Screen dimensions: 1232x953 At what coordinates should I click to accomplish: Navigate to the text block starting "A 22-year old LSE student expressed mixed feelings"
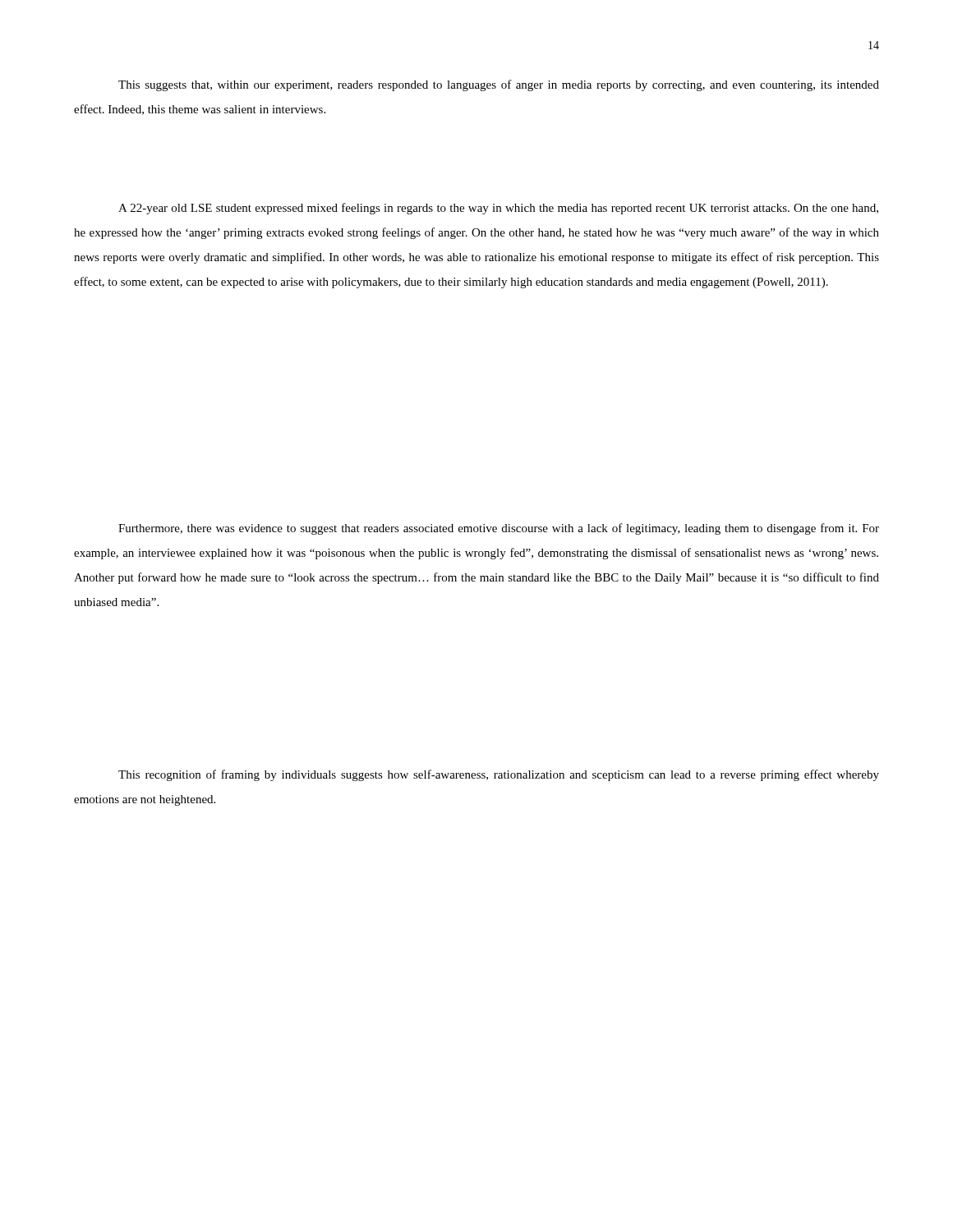(476, 245)
